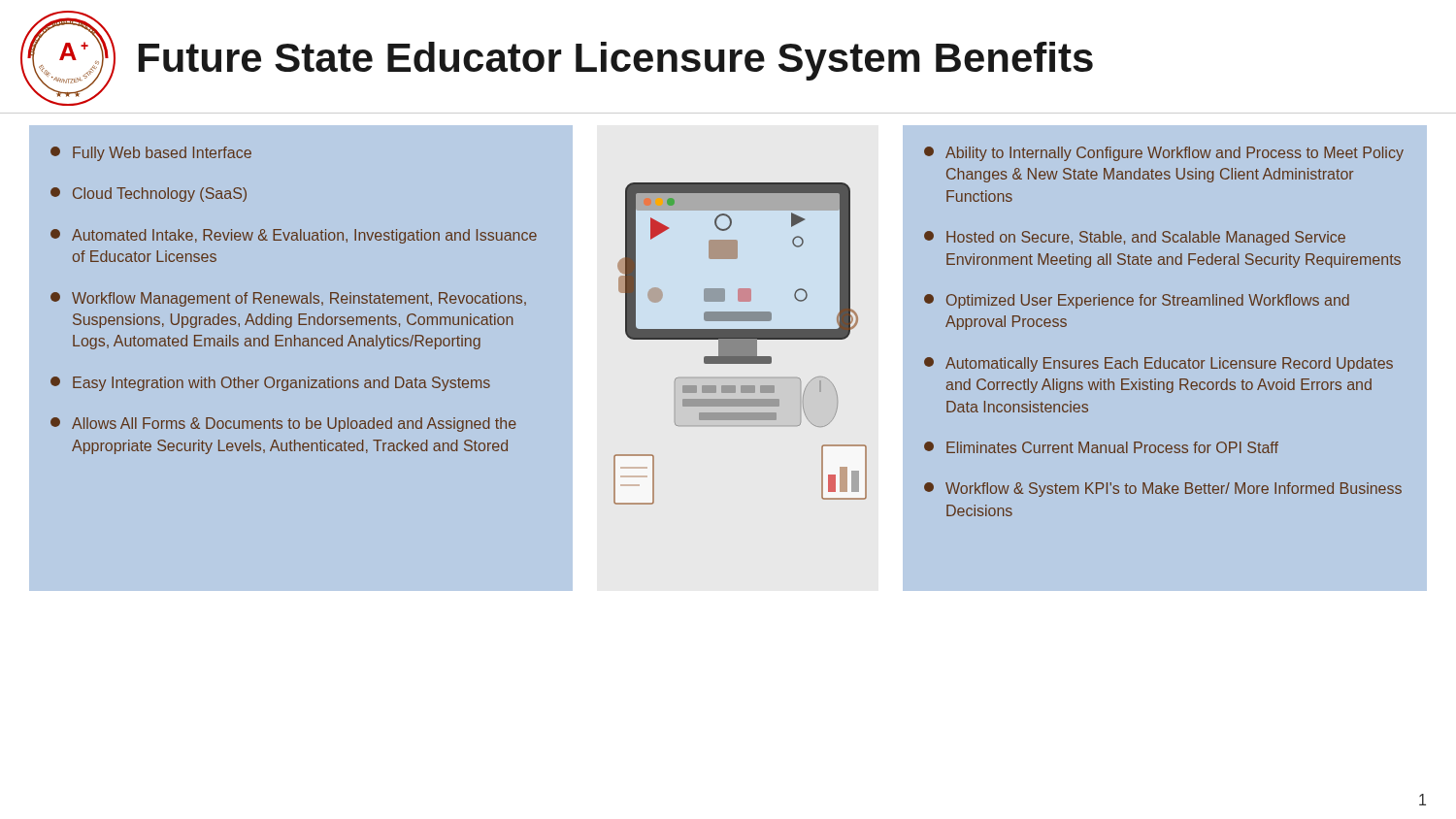1456x819 pixels.
Task: Point to the block beginning "Workflow & System KPI's to Make"
Action: 1165,500
